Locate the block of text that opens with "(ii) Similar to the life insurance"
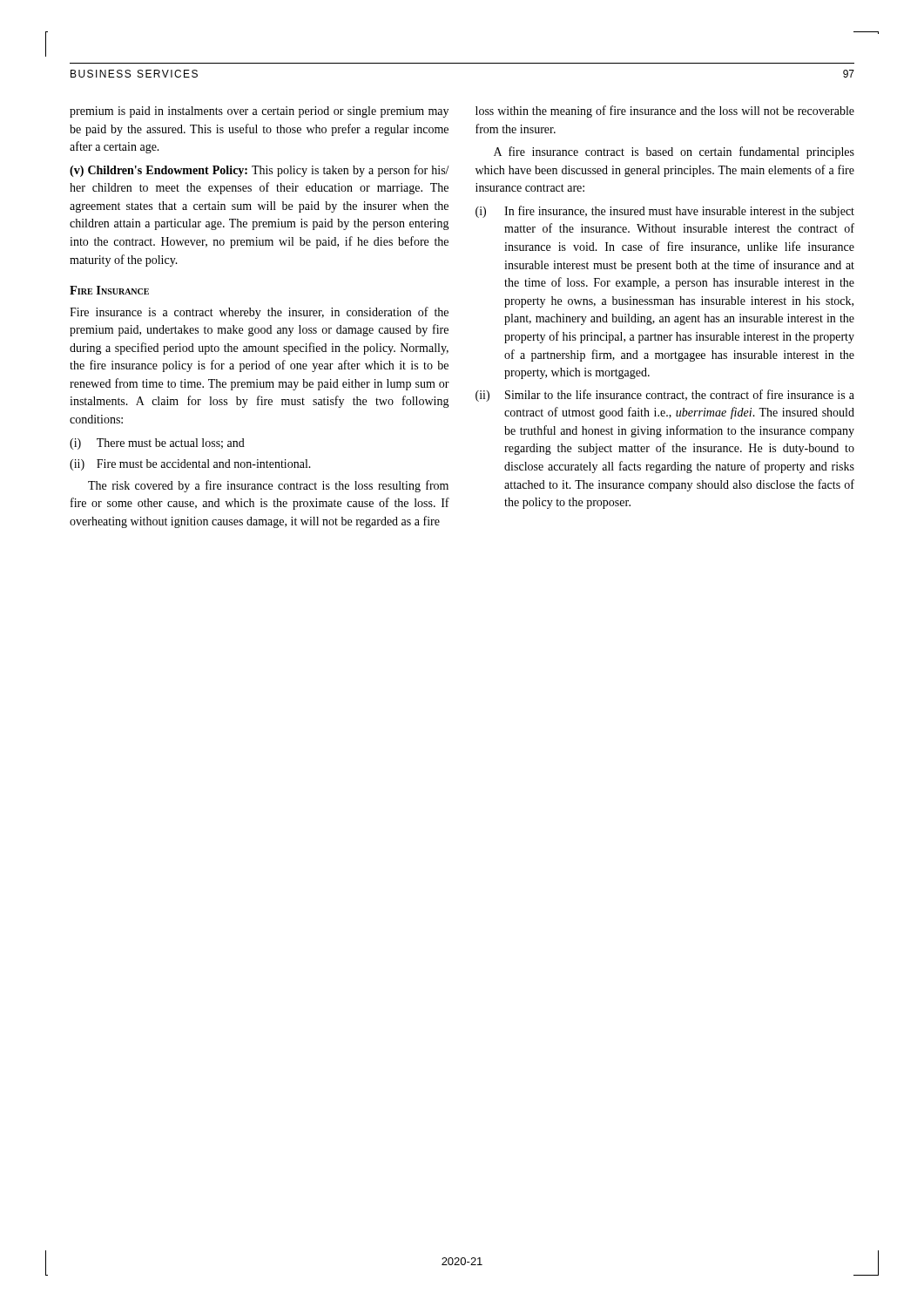The width and height of the screenshot is (924, 1307). click(x=665, y=449)
